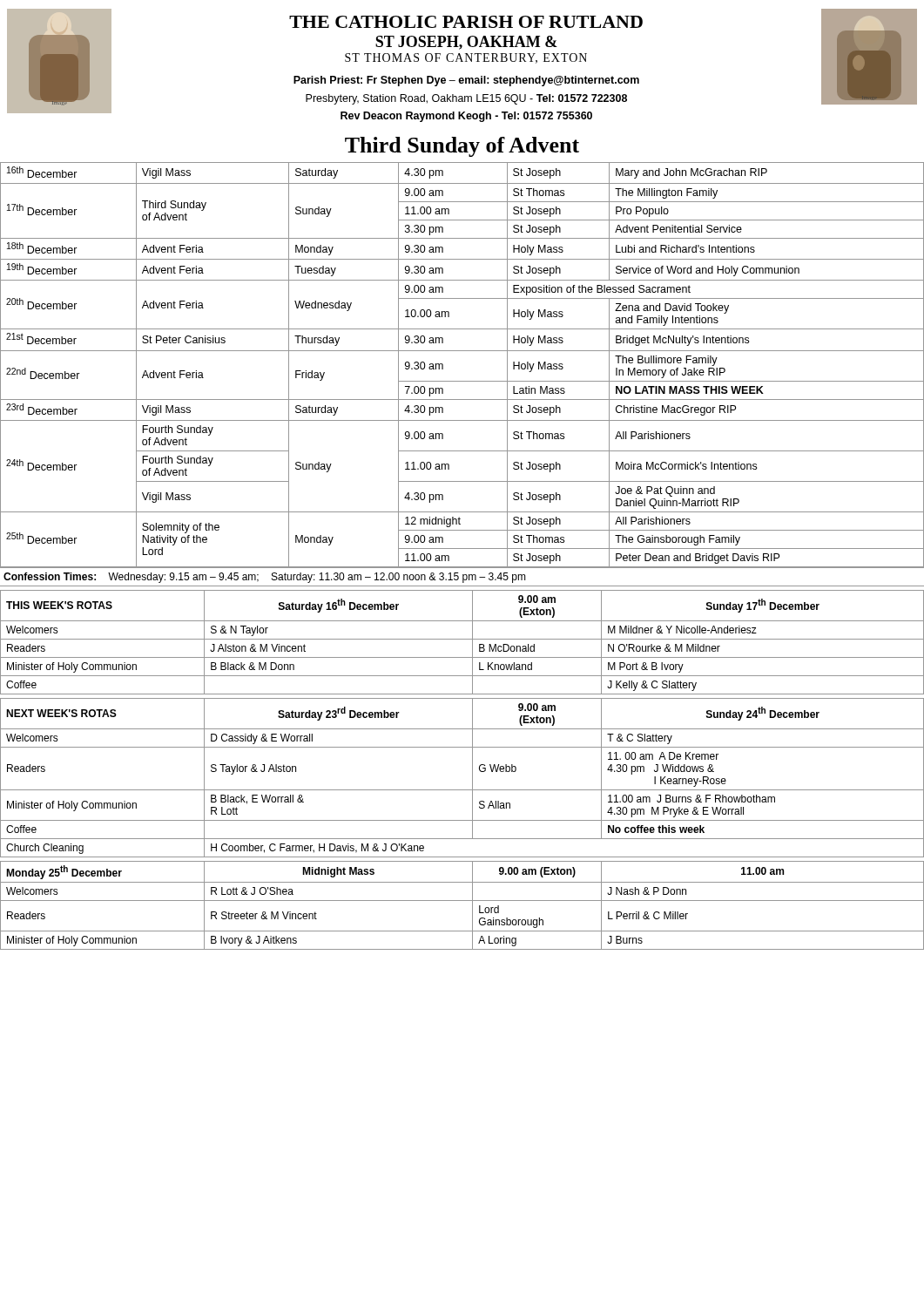Find the table that mentions "A Loring"
This screenshot has width=924, height=1307.
coord(462,905)
